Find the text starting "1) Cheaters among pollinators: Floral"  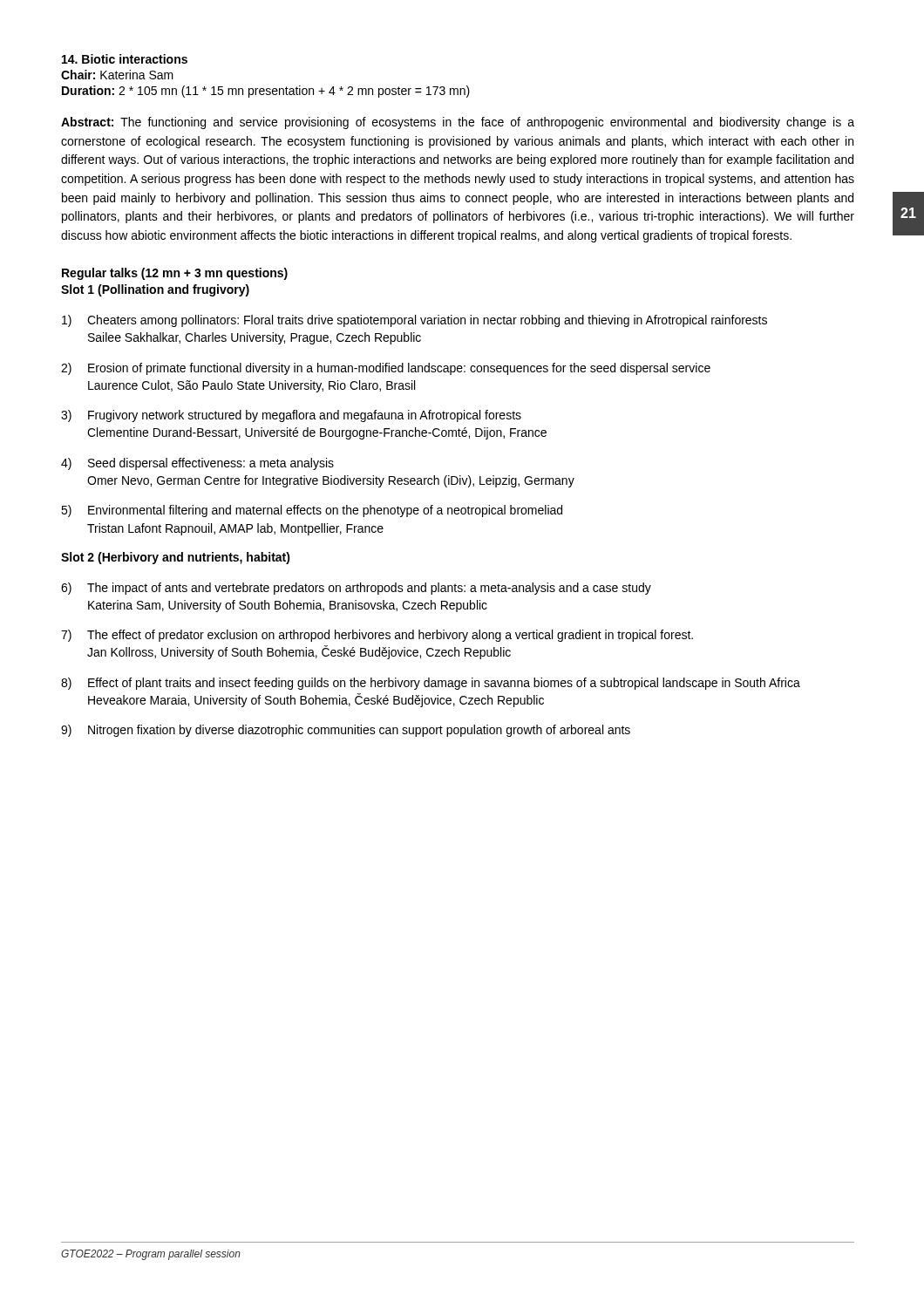tap(458, 329)
